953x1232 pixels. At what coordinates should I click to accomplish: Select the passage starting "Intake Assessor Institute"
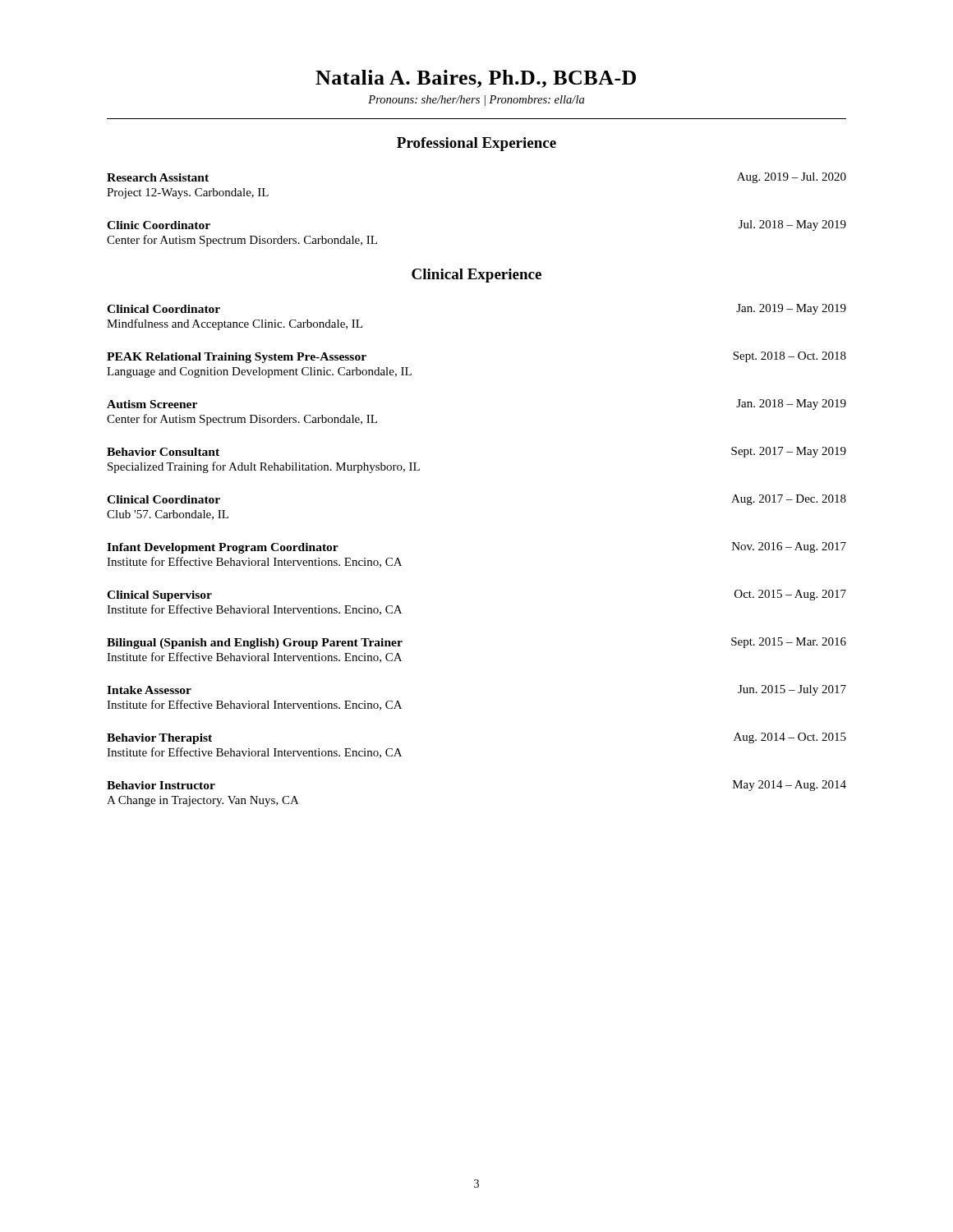tap(161, 690)
